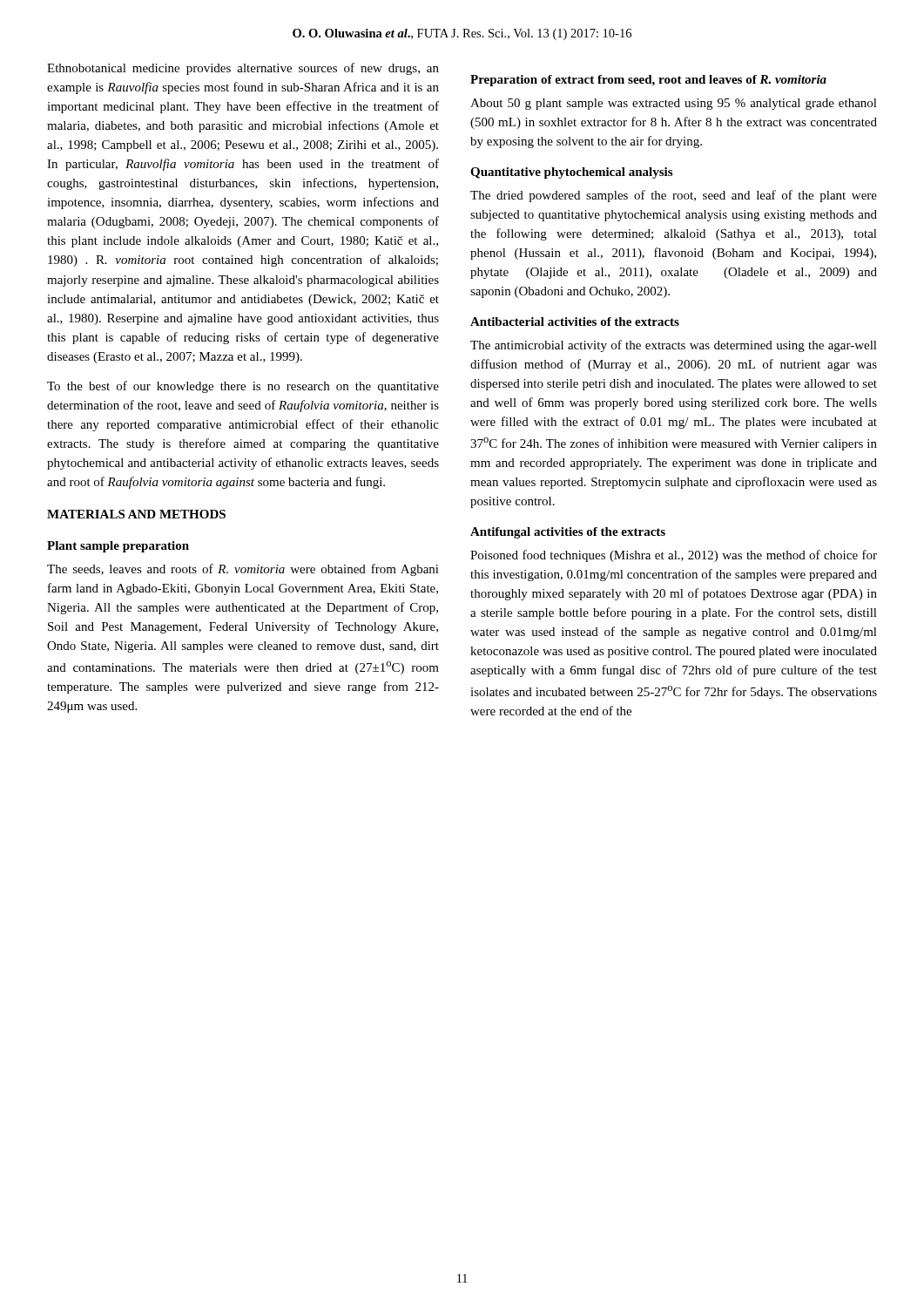Locate the passage starting "Antibacterial activities of the extracts"

point(575,321)
